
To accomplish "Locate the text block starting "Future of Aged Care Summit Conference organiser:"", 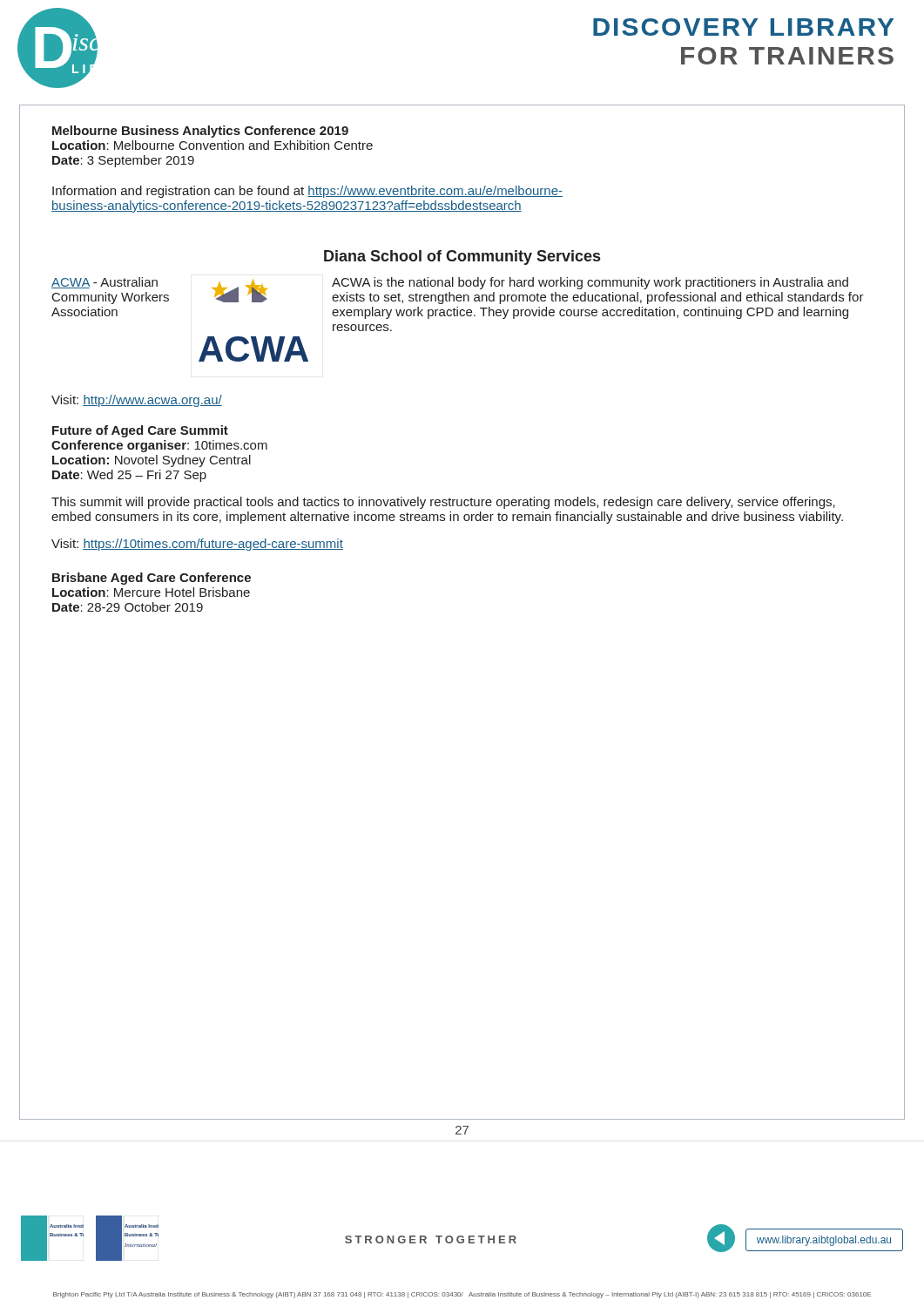I will click(160, 452).
